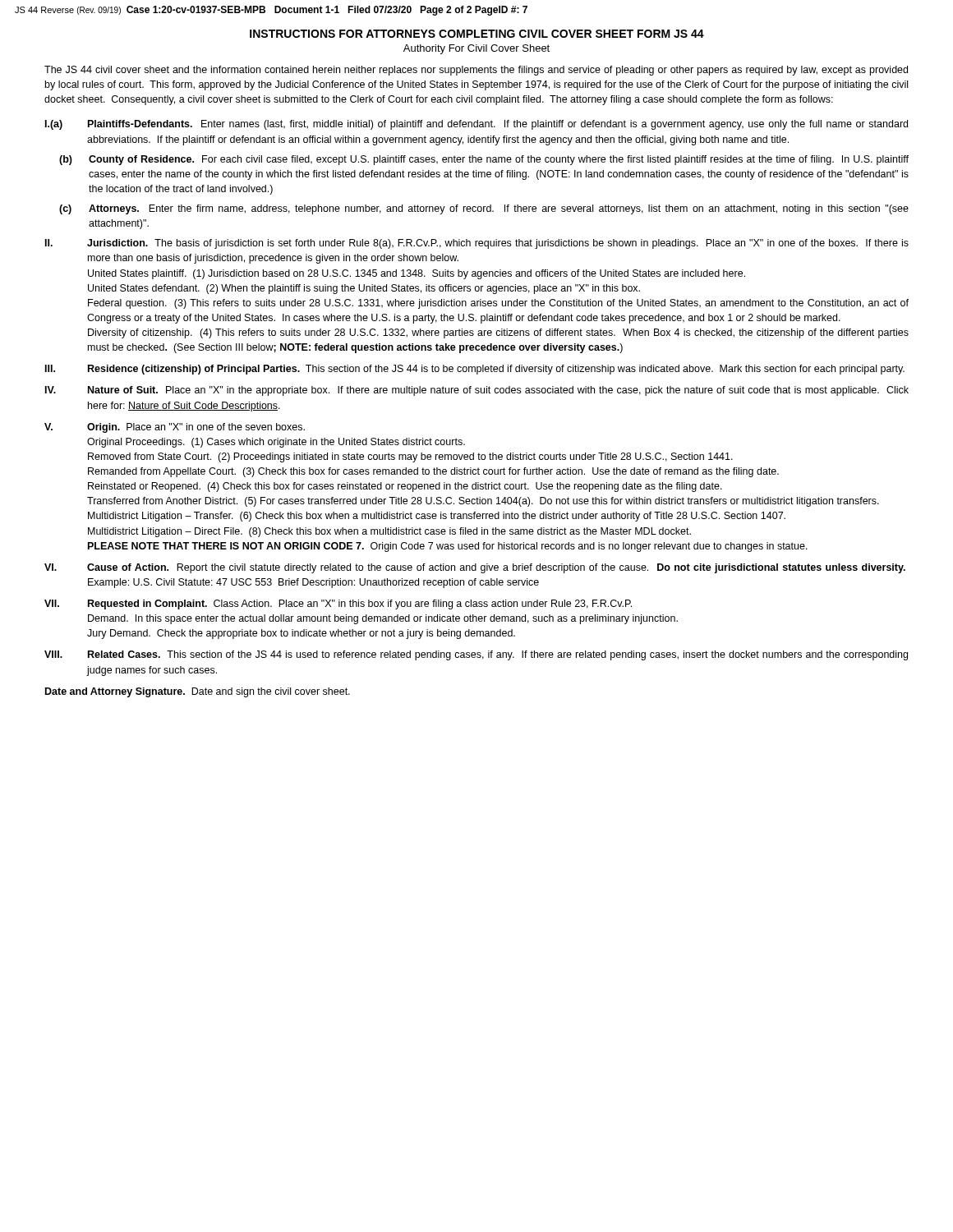Find the block on this page that starts "I.(a) Plaintiffs-Defendants. Enter names (last, first, middle initial)"

(476, 132)
